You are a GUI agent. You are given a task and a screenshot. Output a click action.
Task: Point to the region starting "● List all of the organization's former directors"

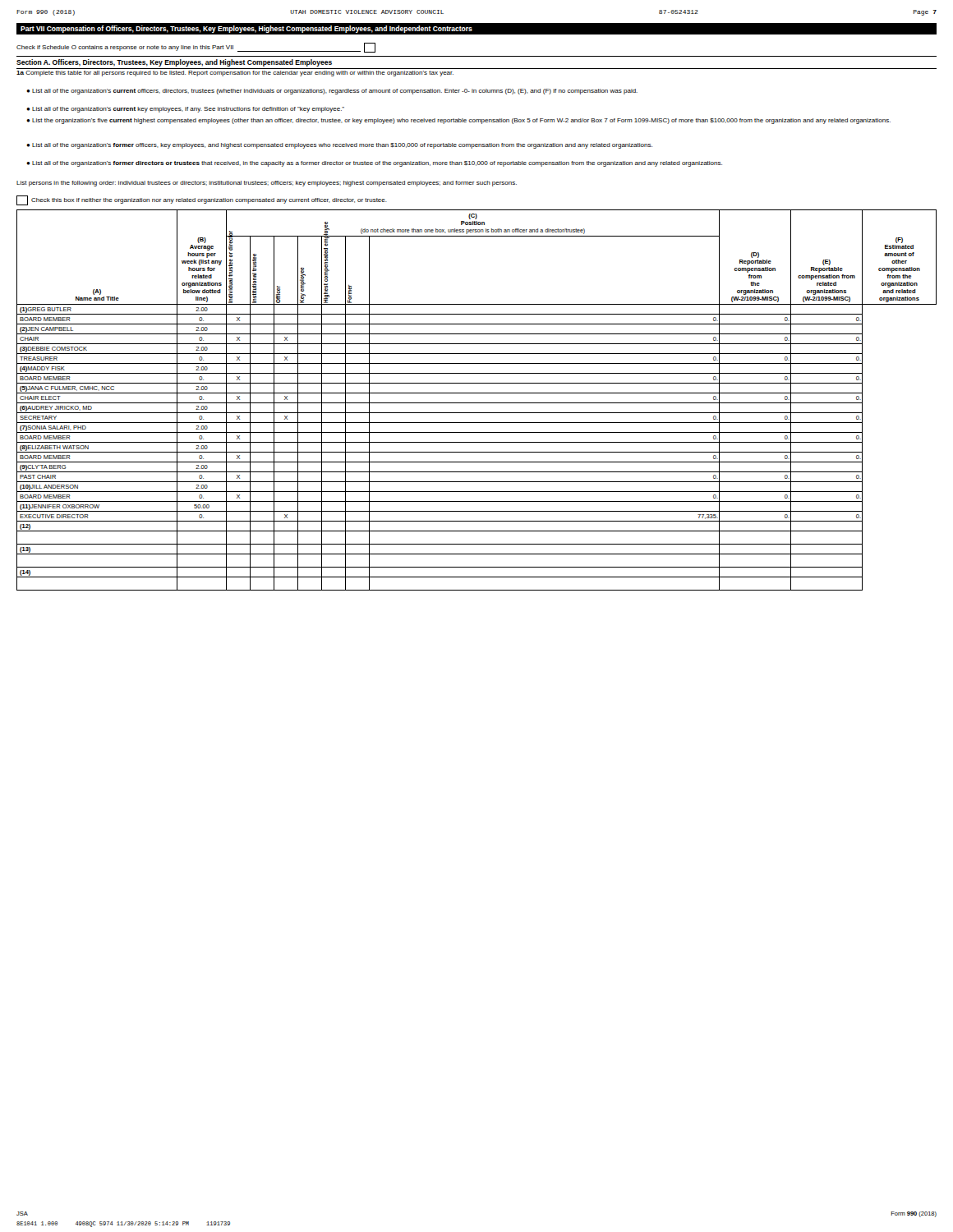375,163
